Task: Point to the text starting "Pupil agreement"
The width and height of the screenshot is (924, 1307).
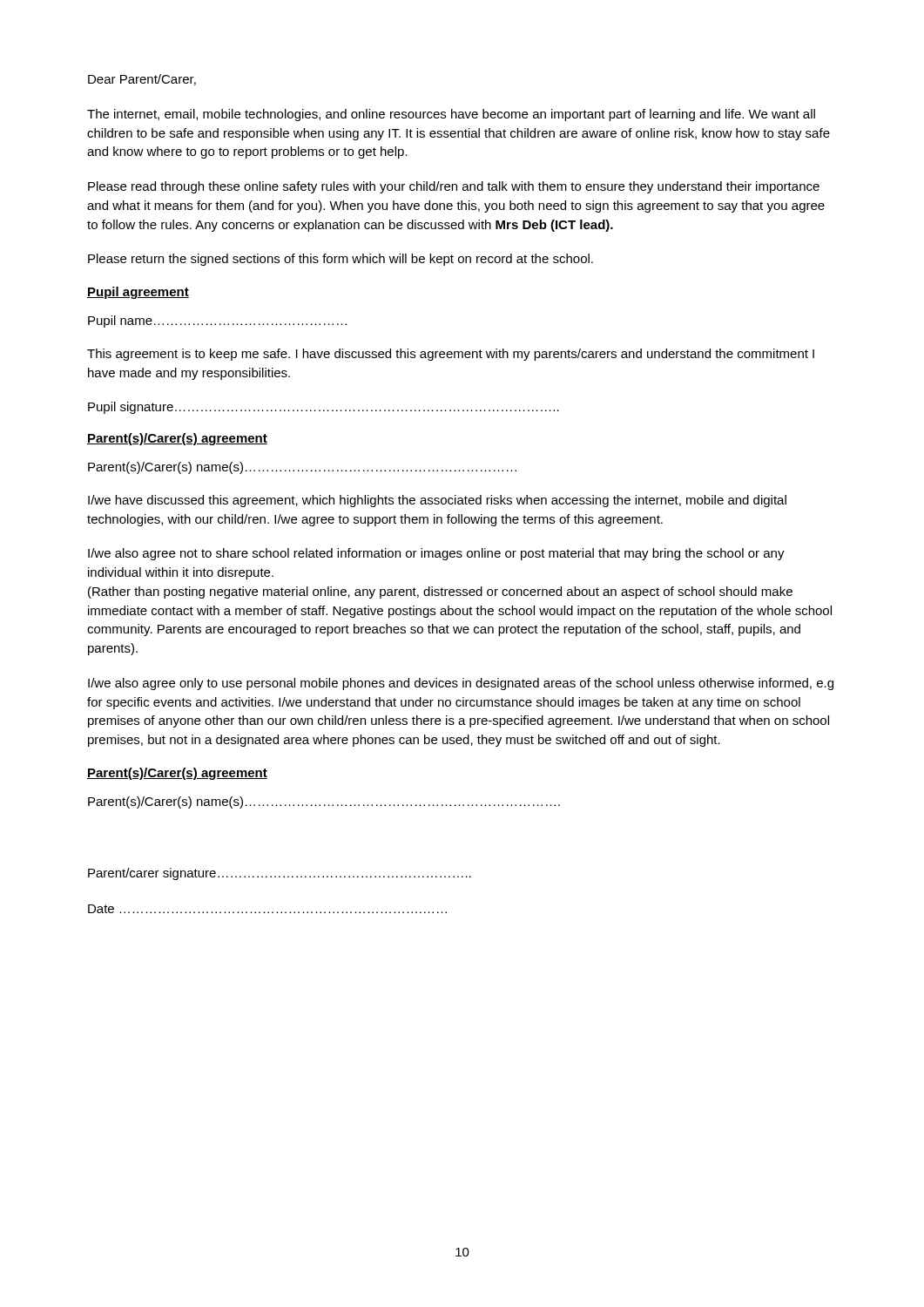Action: (x=138, y=291)
